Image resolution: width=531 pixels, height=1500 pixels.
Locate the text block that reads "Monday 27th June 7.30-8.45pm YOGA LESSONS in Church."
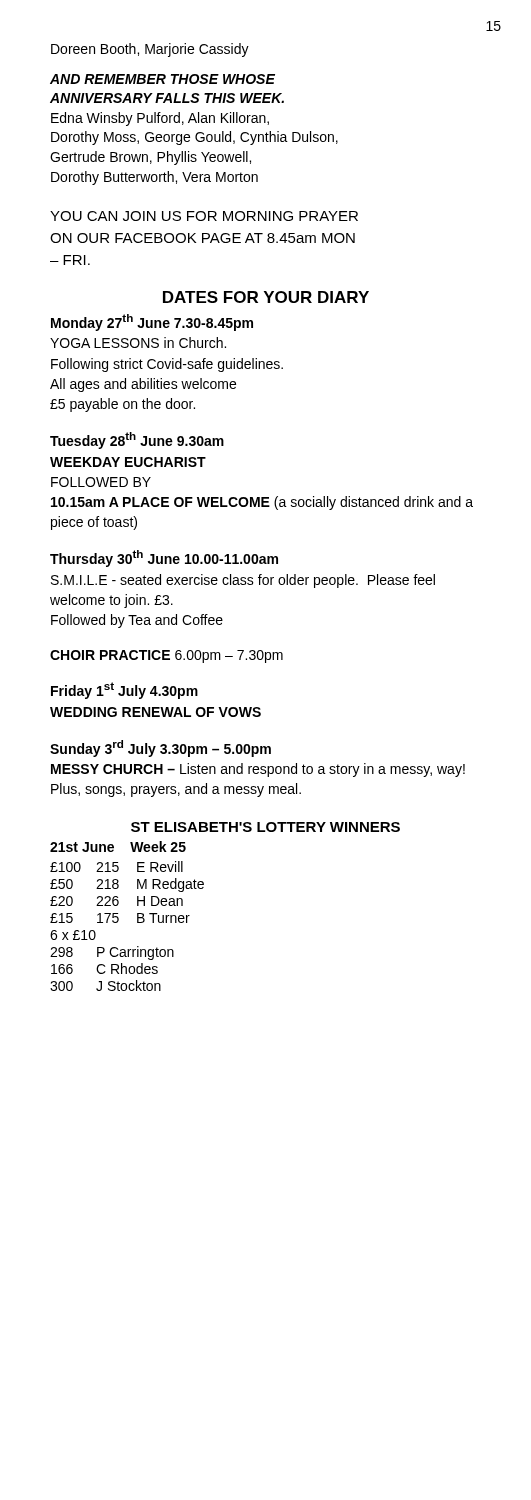pyautogui.click(x=167, y=362)
